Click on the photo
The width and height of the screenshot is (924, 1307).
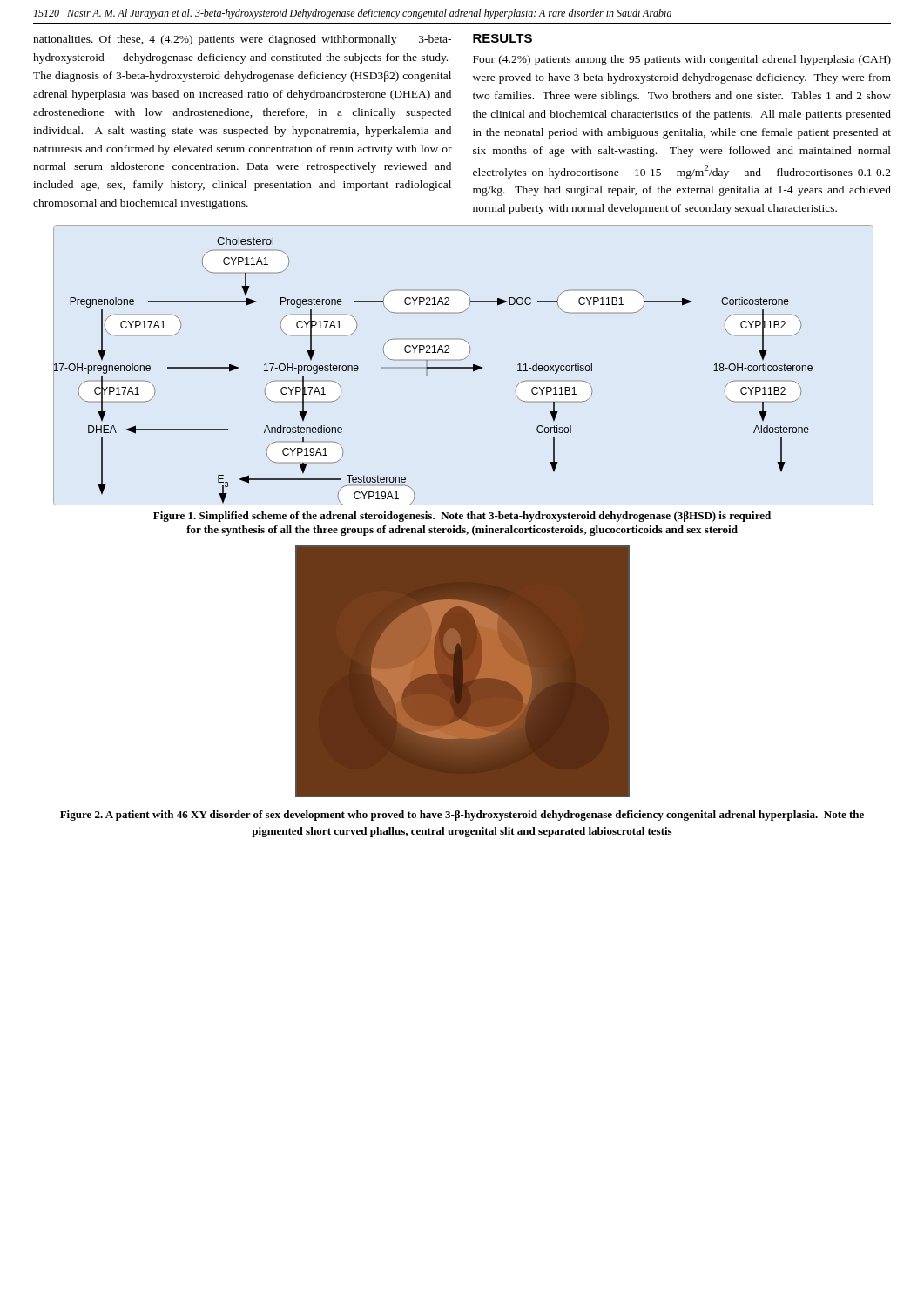point(462,673)
